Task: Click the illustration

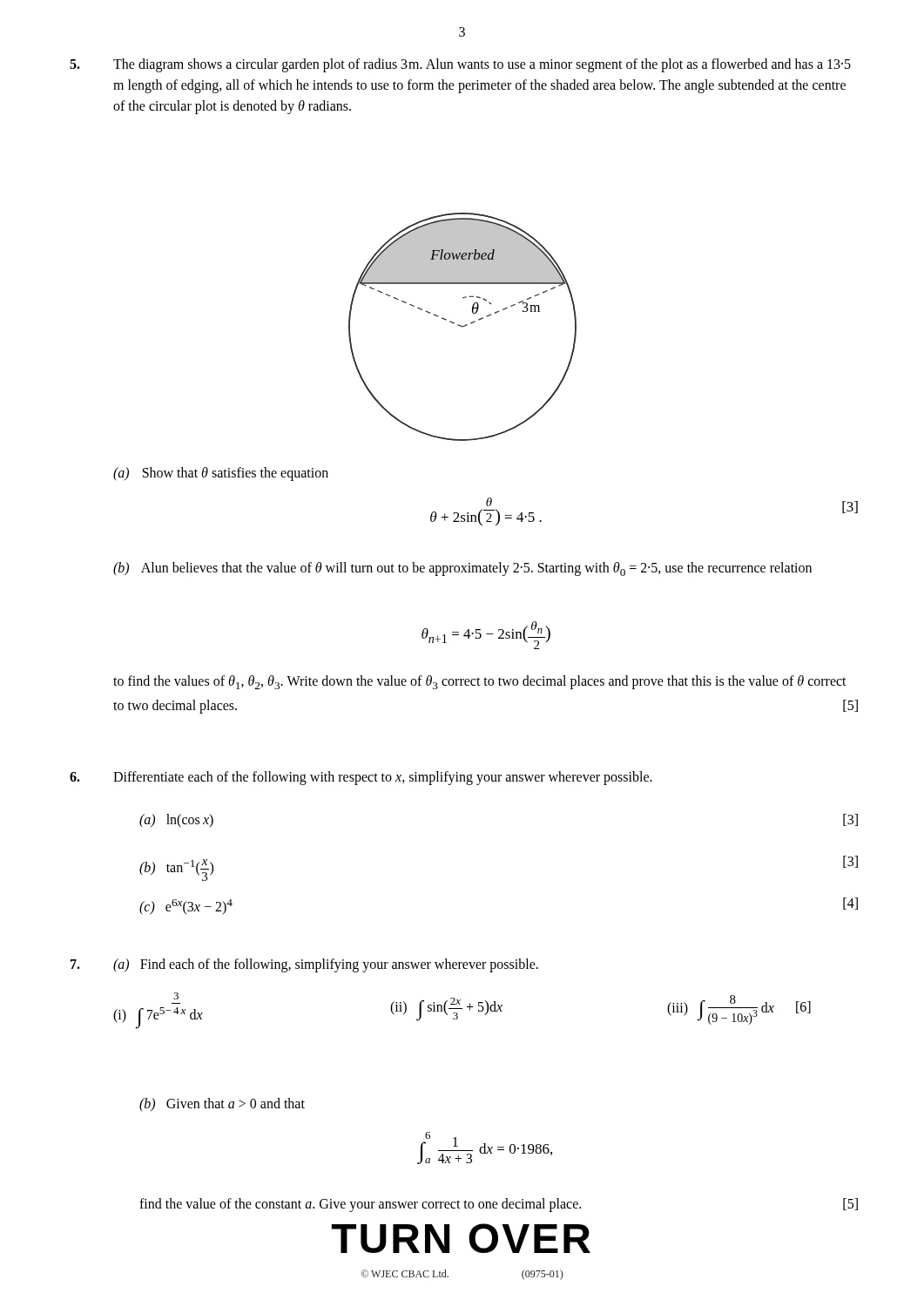Action: [462, 309]
